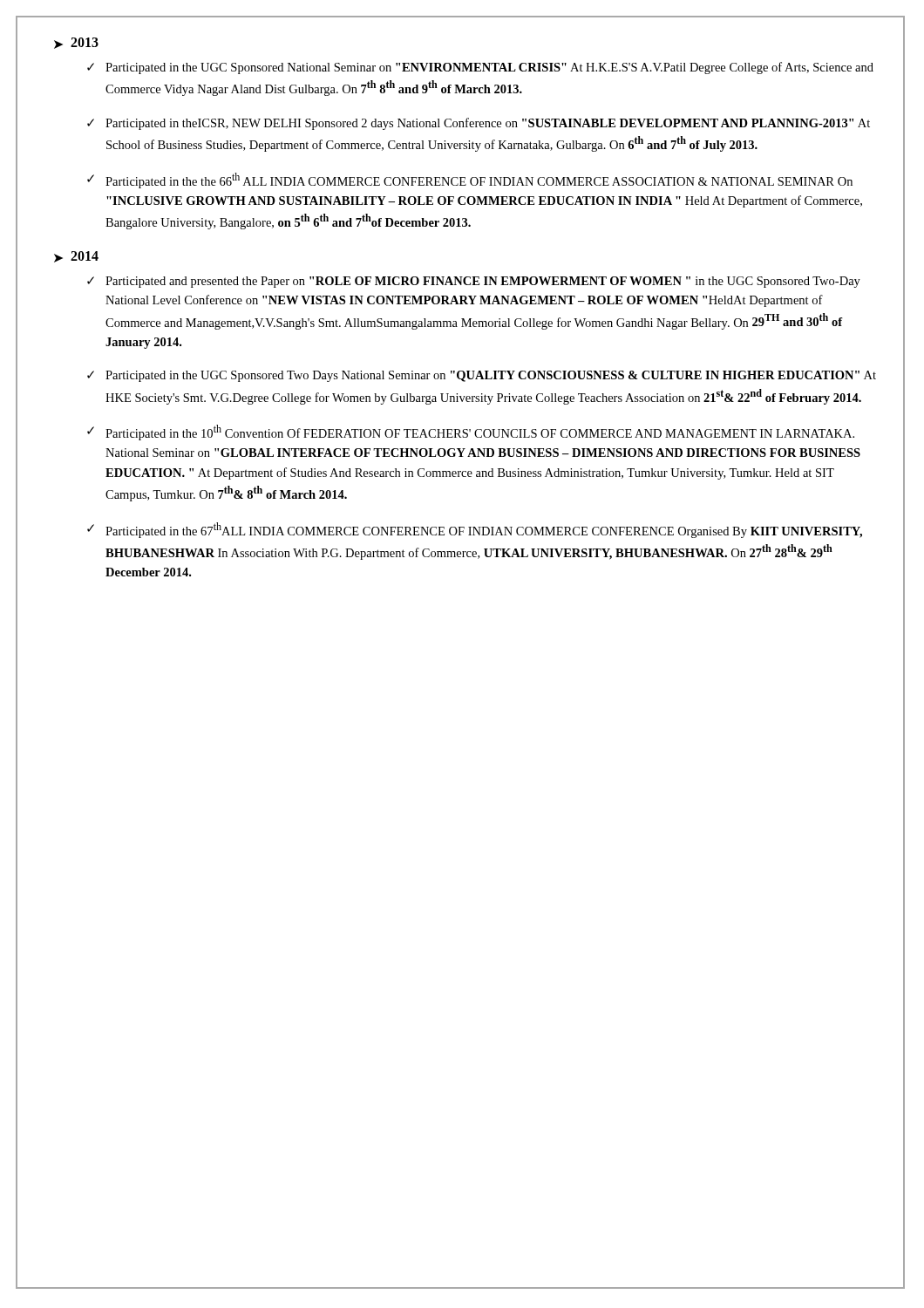Navigate to the element starting "➤ 2014"
924x1308 pixels.
(75, 257)
